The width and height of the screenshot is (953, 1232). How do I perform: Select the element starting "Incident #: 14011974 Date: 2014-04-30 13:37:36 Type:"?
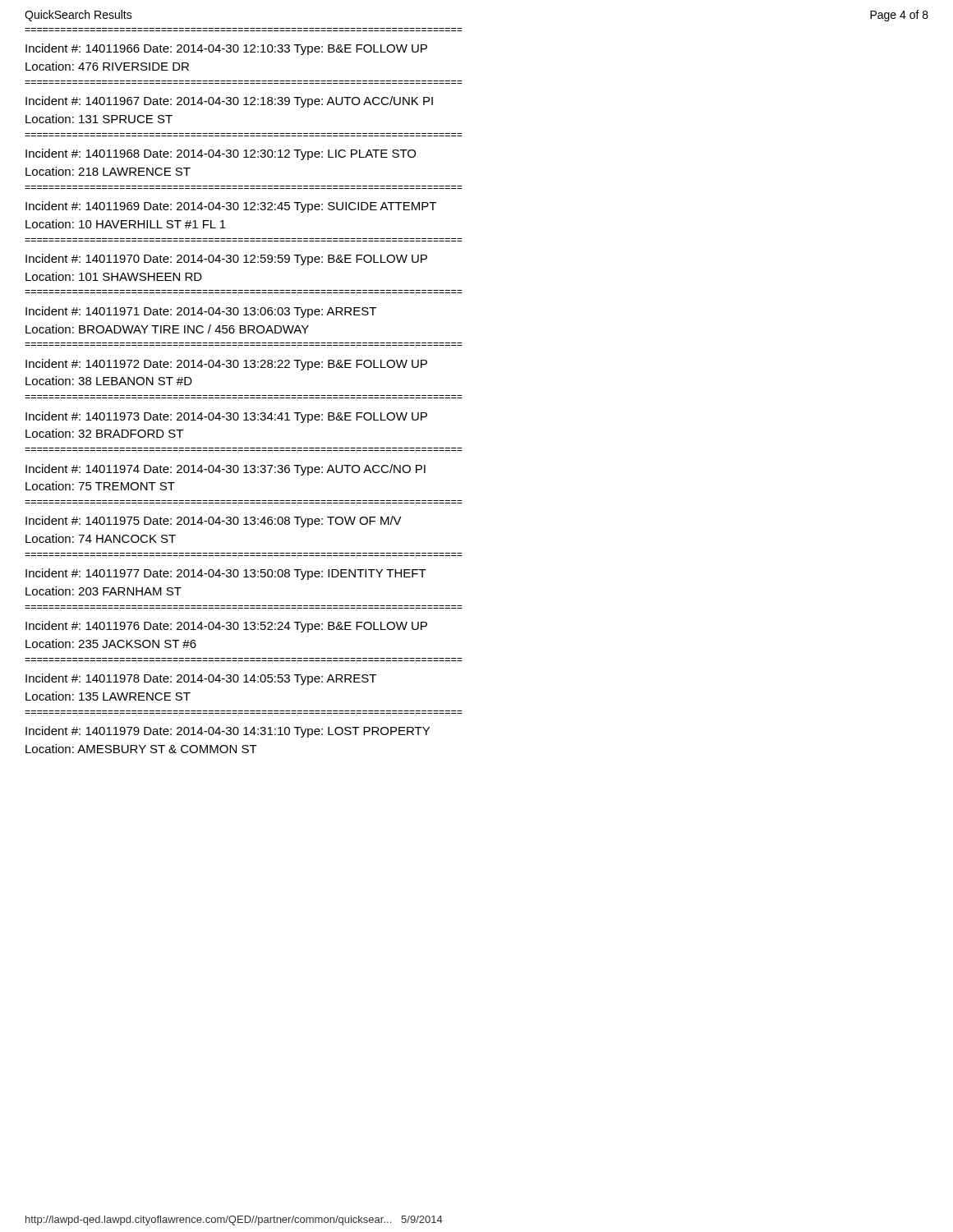[226, 470]
